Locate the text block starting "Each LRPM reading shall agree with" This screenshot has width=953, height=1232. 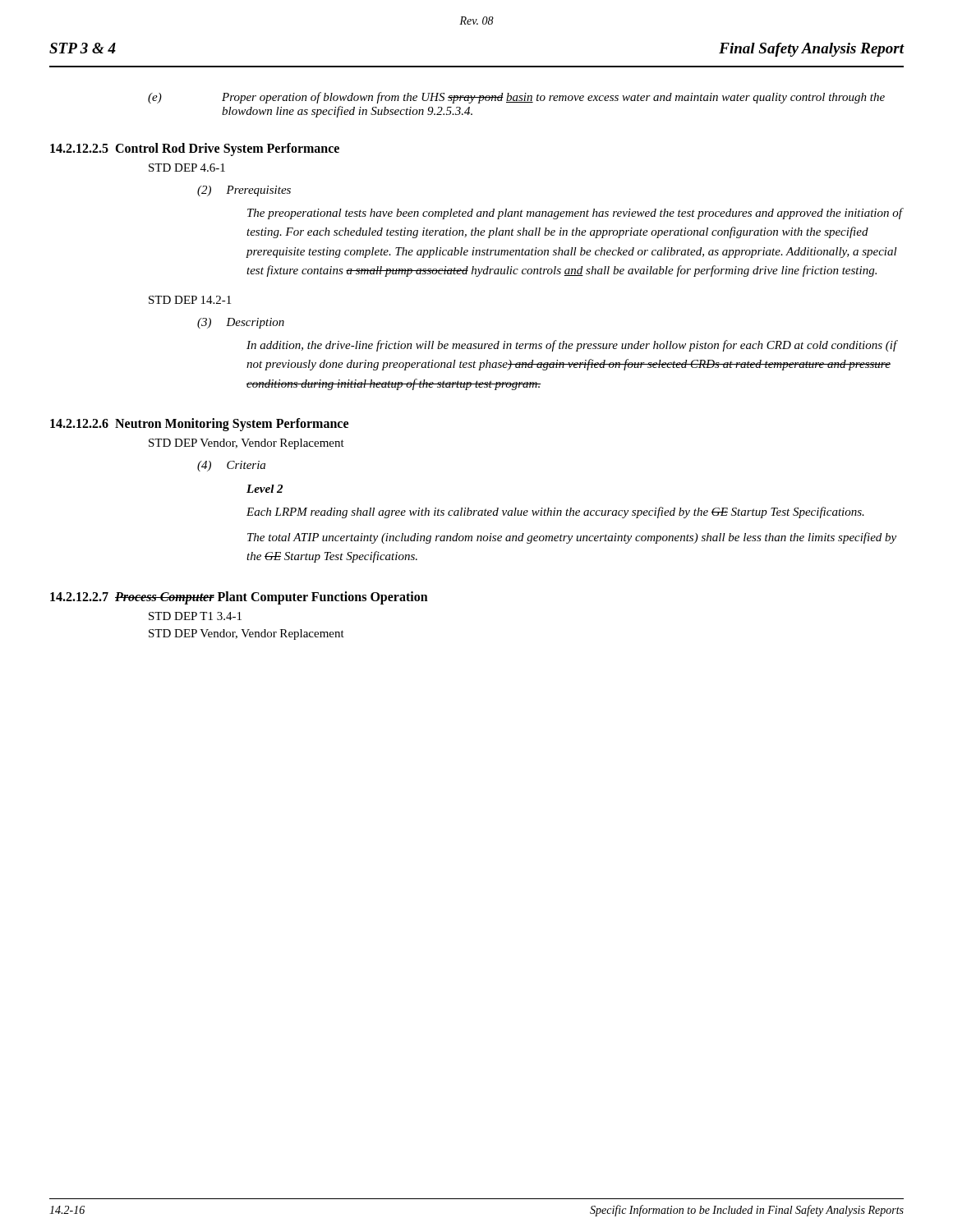pyautogui.click(x=556, y=511)
